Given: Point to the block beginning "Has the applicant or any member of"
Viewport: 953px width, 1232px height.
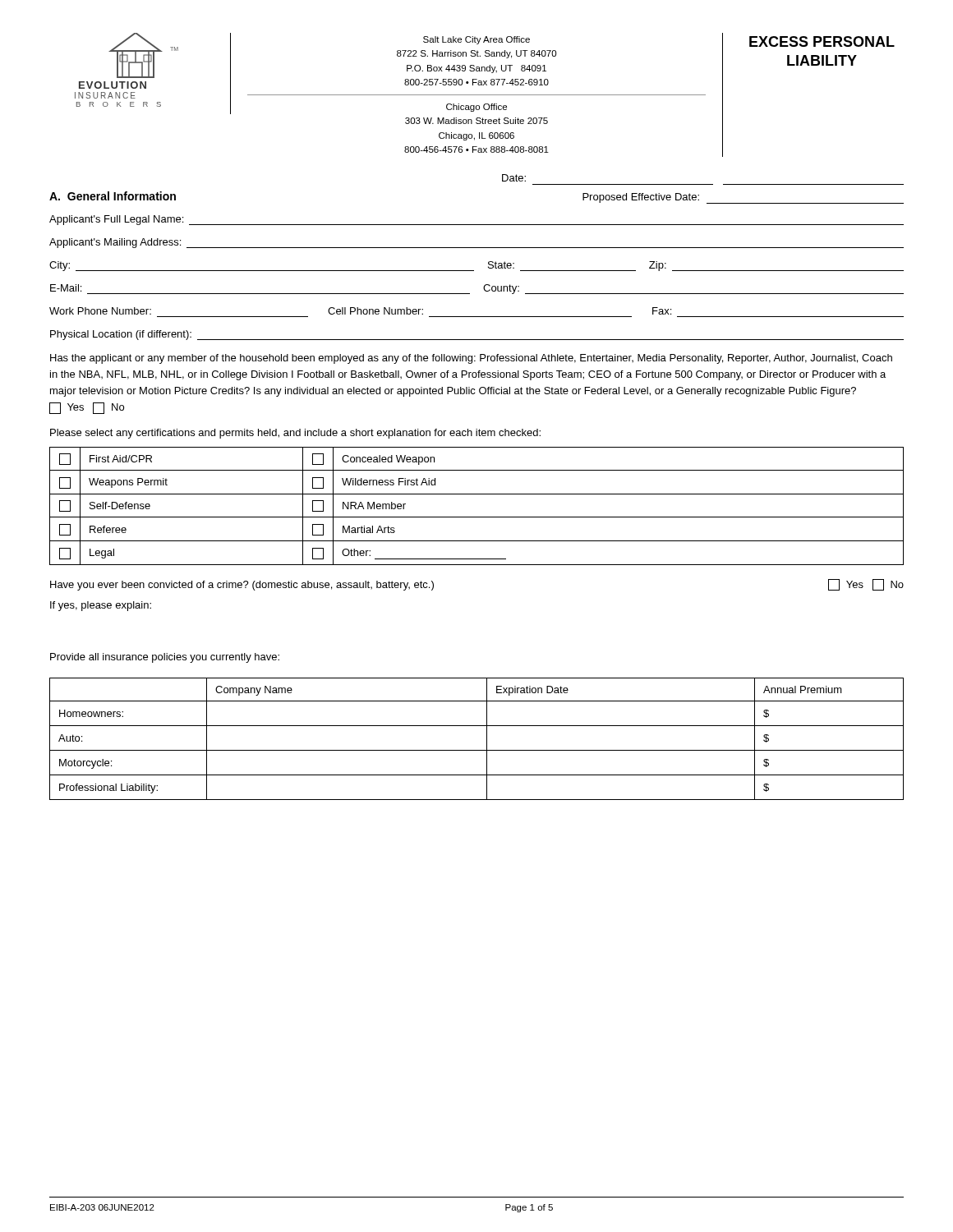Looking at the screenshot, I should [x=471, y=382].
